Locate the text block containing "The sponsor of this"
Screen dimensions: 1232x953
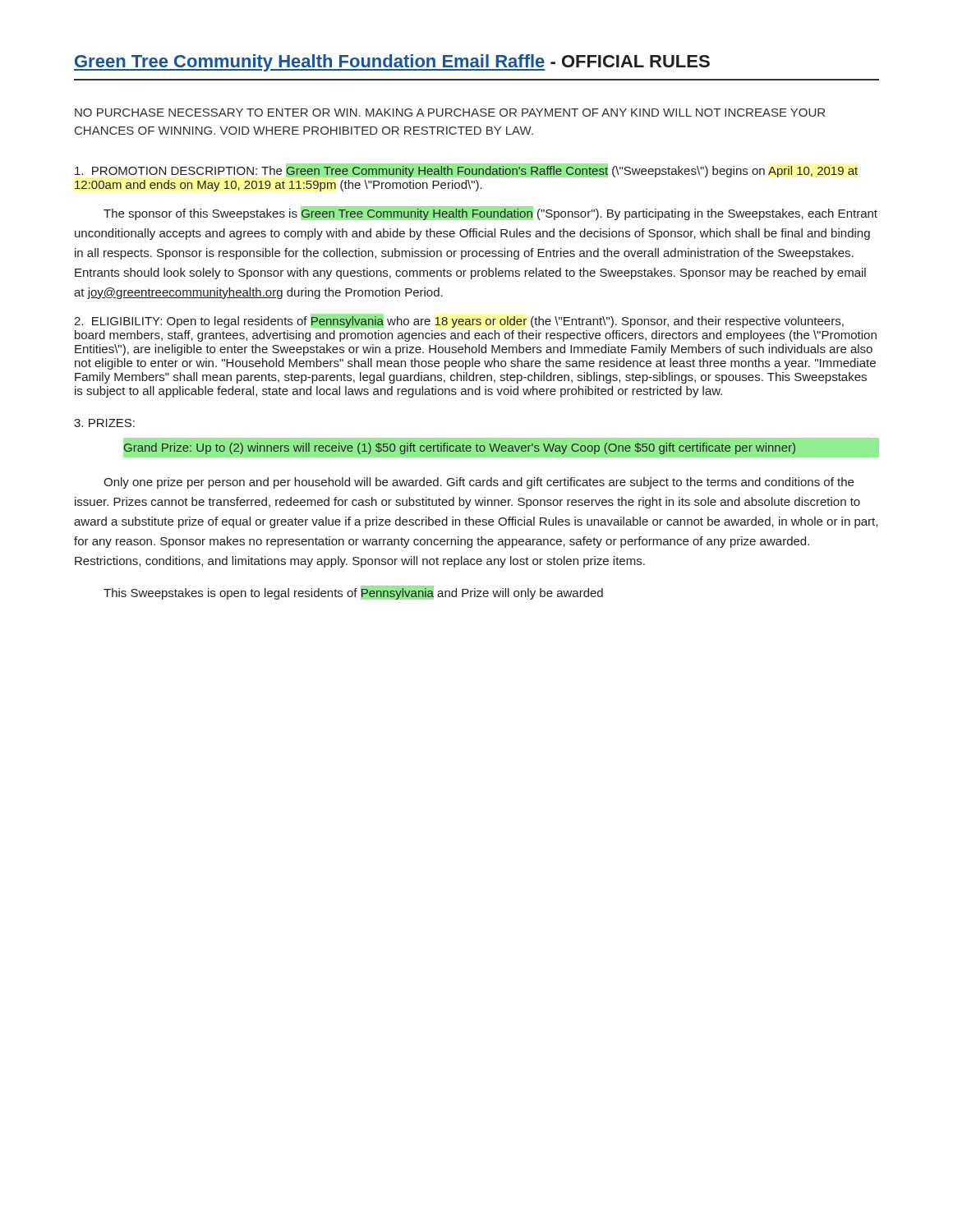tap(476, 253)
